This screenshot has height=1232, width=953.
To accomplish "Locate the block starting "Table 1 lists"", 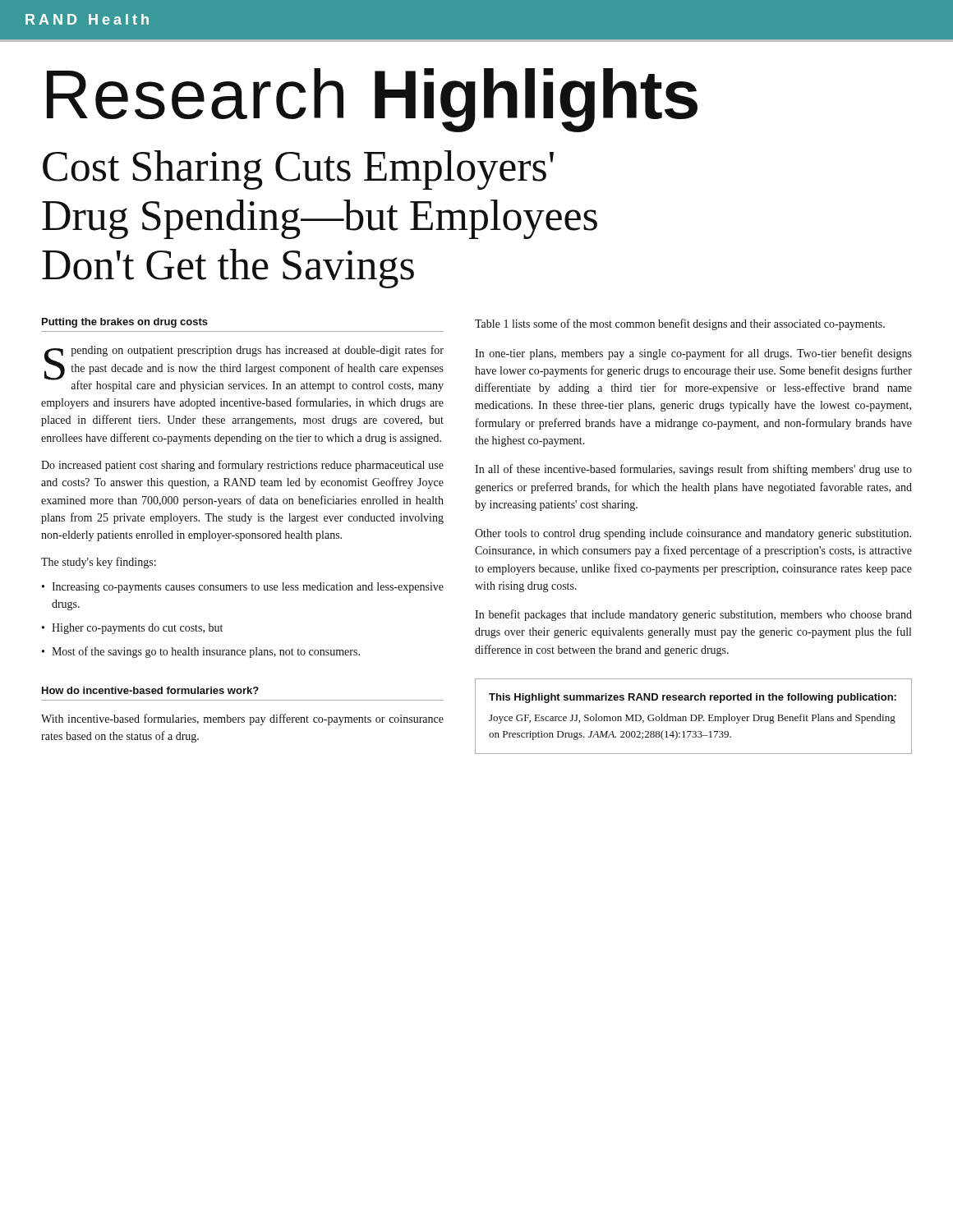I will (680, 324).
